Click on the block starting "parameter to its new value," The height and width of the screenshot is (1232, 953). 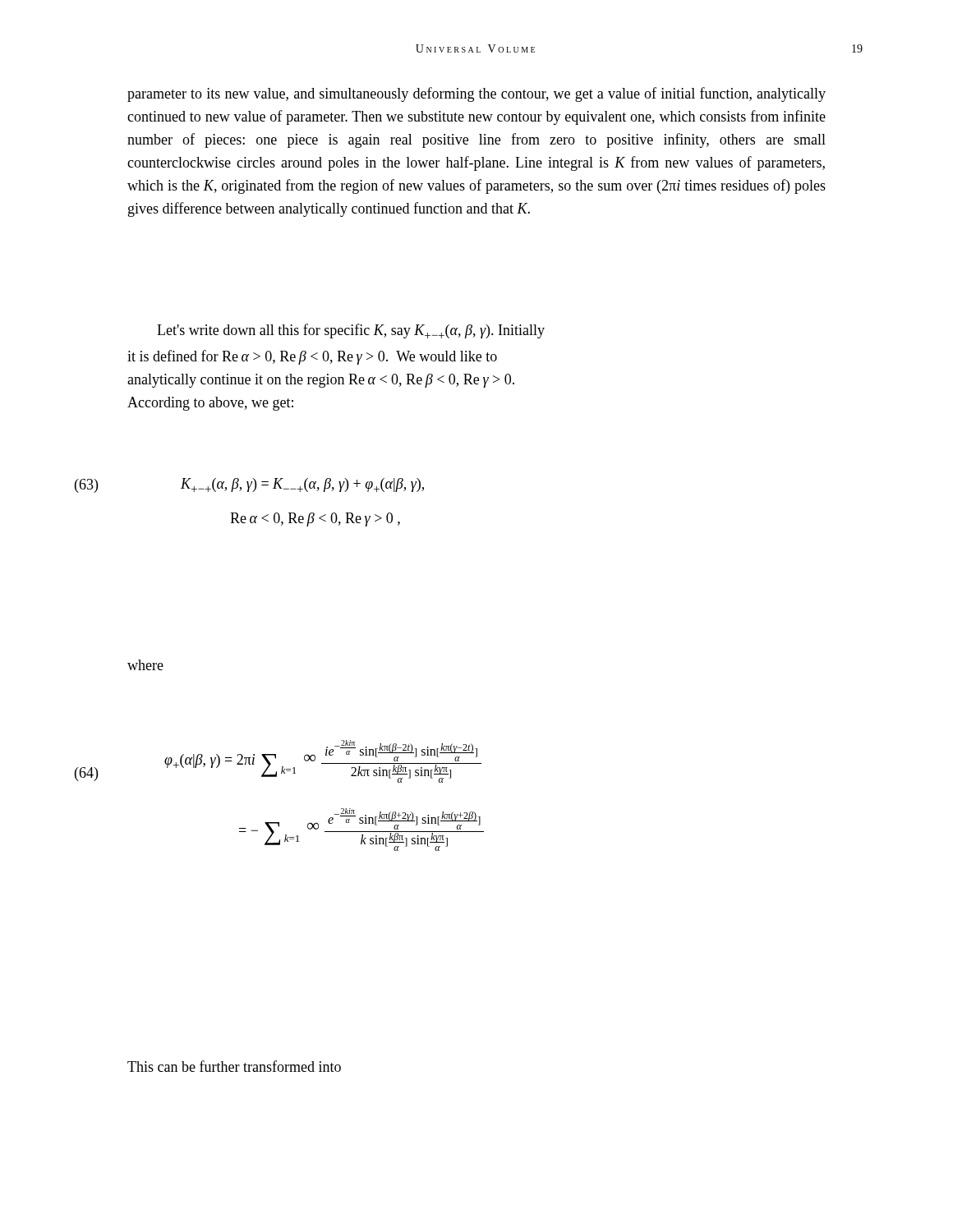pyautogui.click(x=476, y=151)
